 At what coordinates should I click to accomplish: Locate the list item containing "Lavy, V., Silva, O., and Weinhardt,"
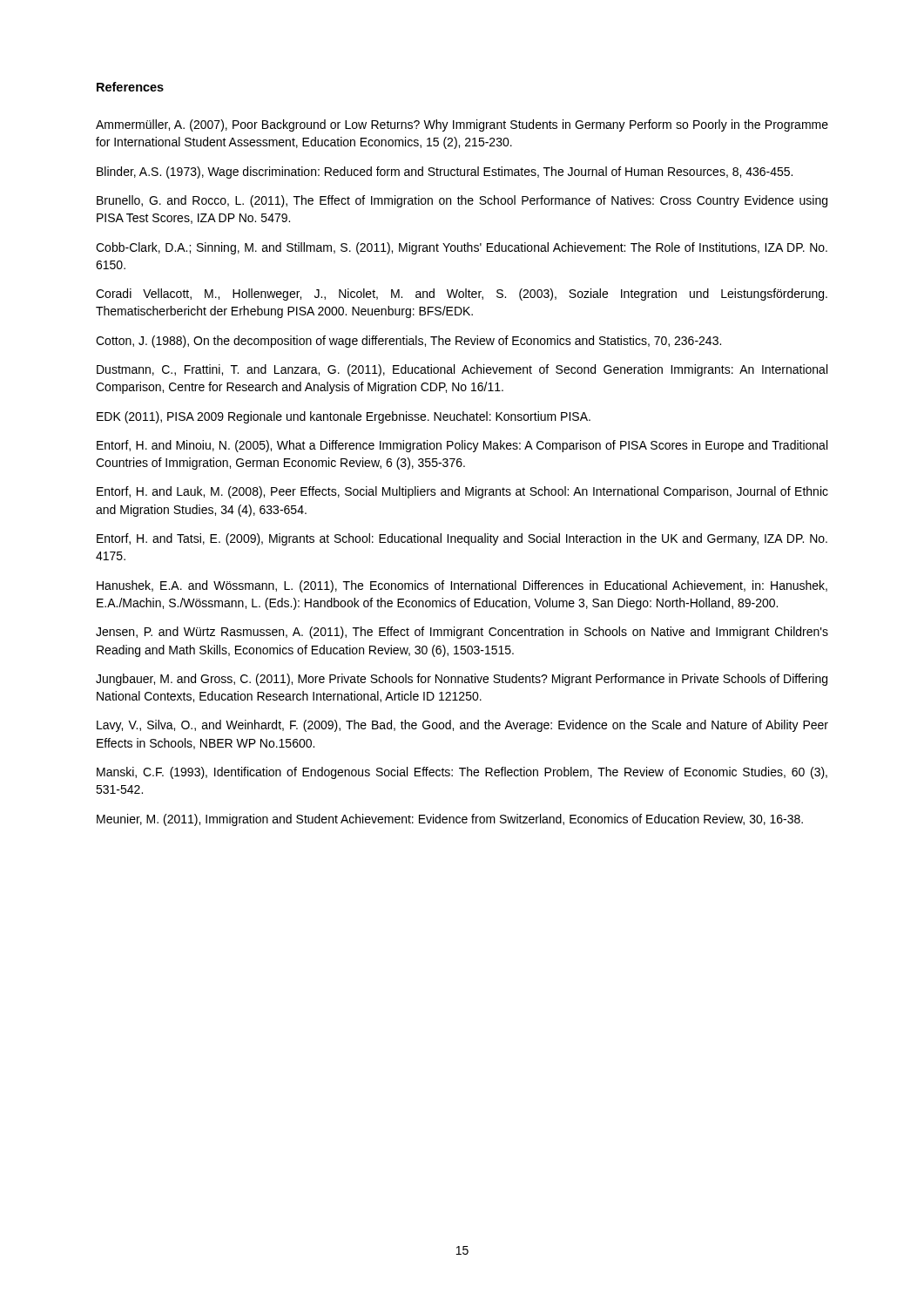click(x=462, y=734)
